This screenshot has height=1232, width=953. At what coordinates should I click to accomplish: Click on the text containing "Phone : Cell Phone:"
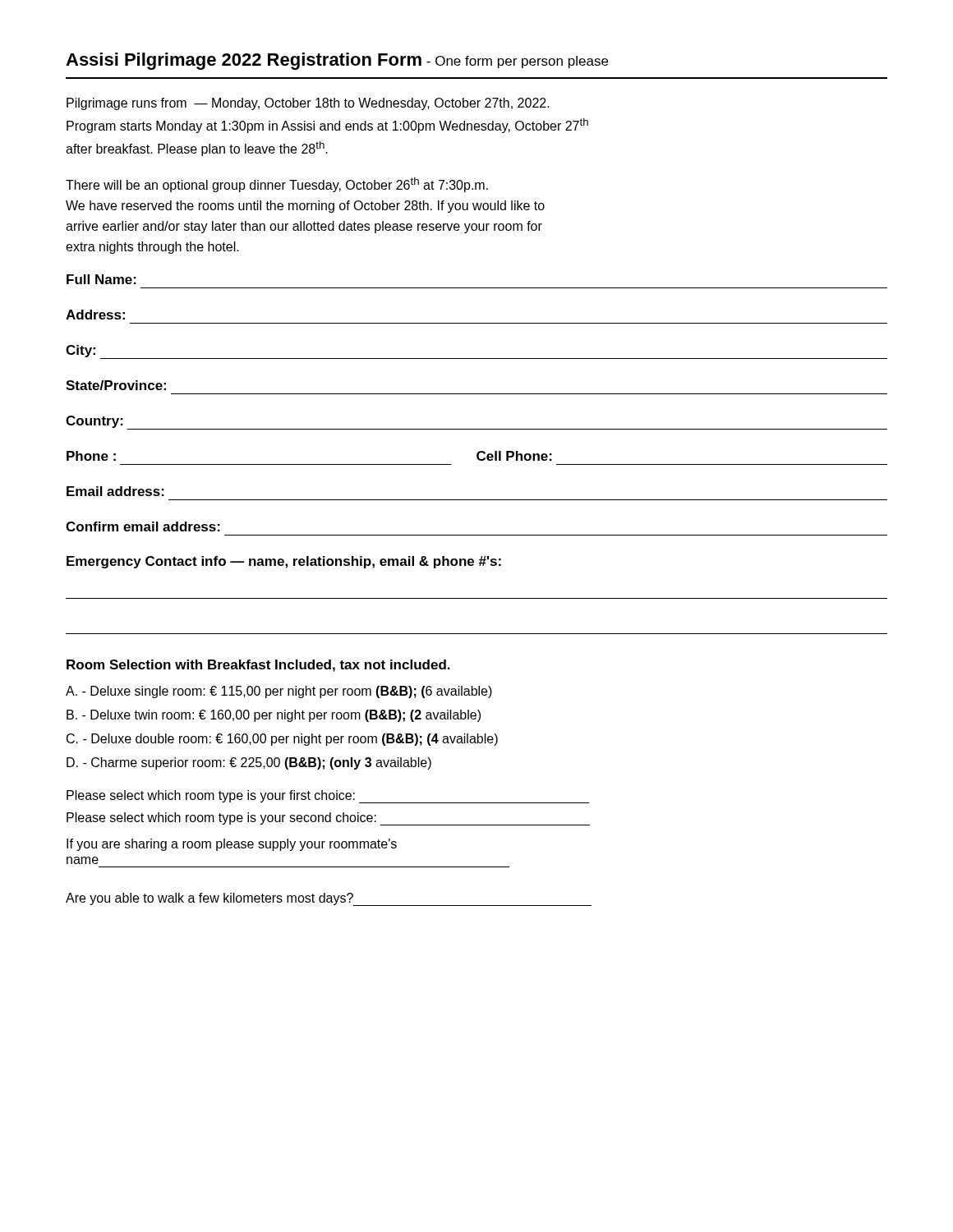tap(476, 456)
